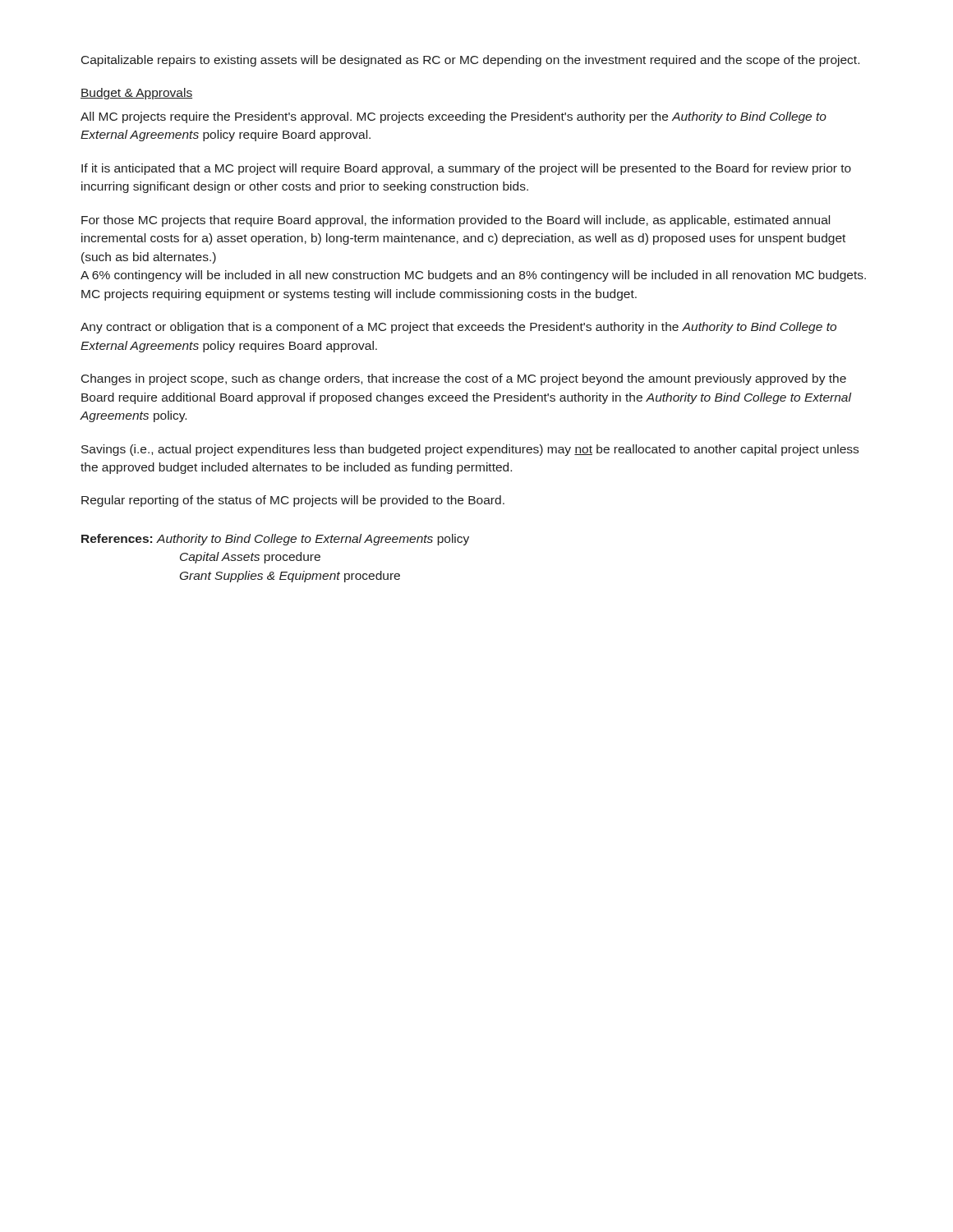
Task: Point to the block beginning "Any contract or obligation that is a component"
Action: pos(459,336)
